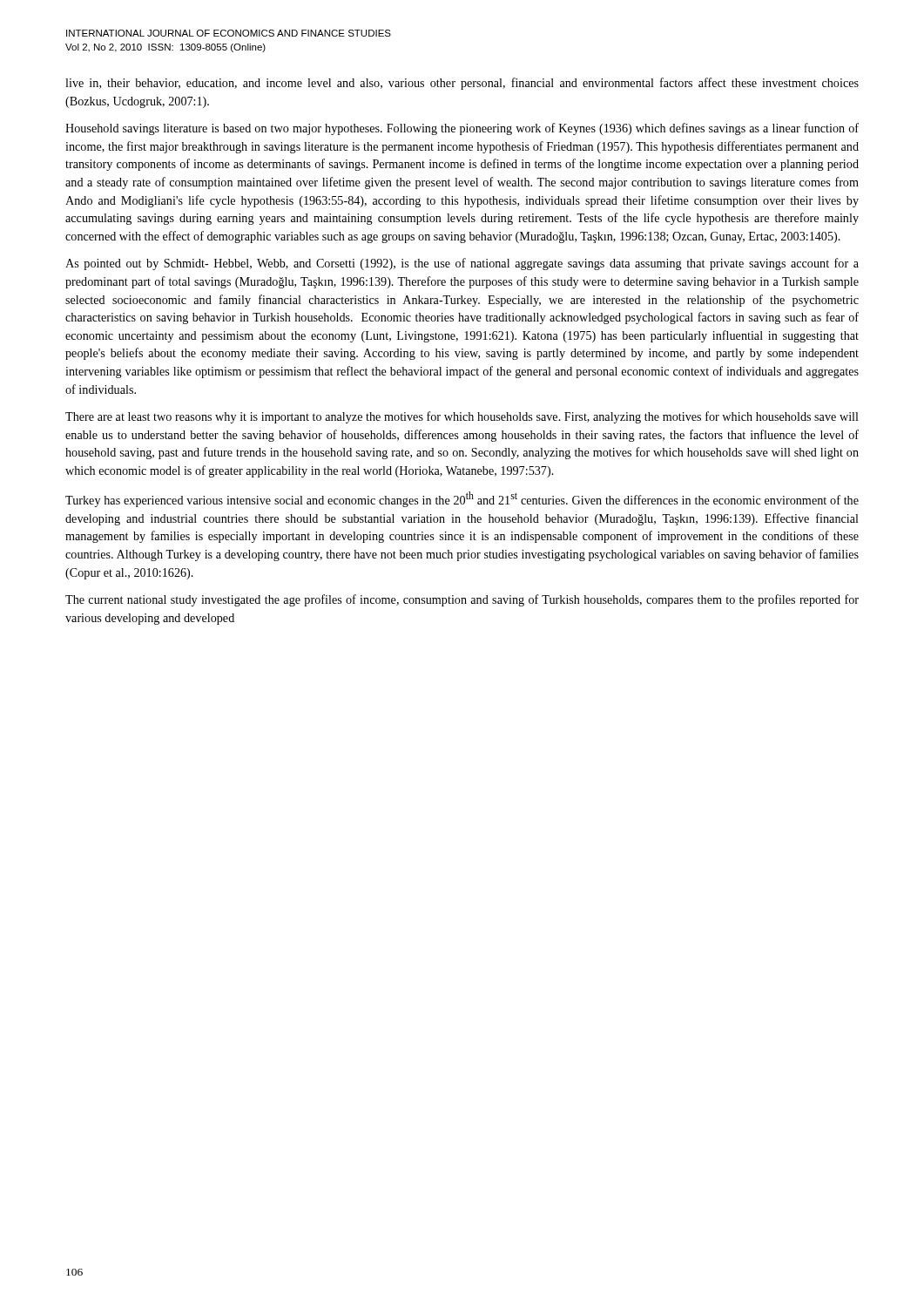Point to the element starting "There are at least"
This screenshot has height=1307, width=924.
point(462,444)
